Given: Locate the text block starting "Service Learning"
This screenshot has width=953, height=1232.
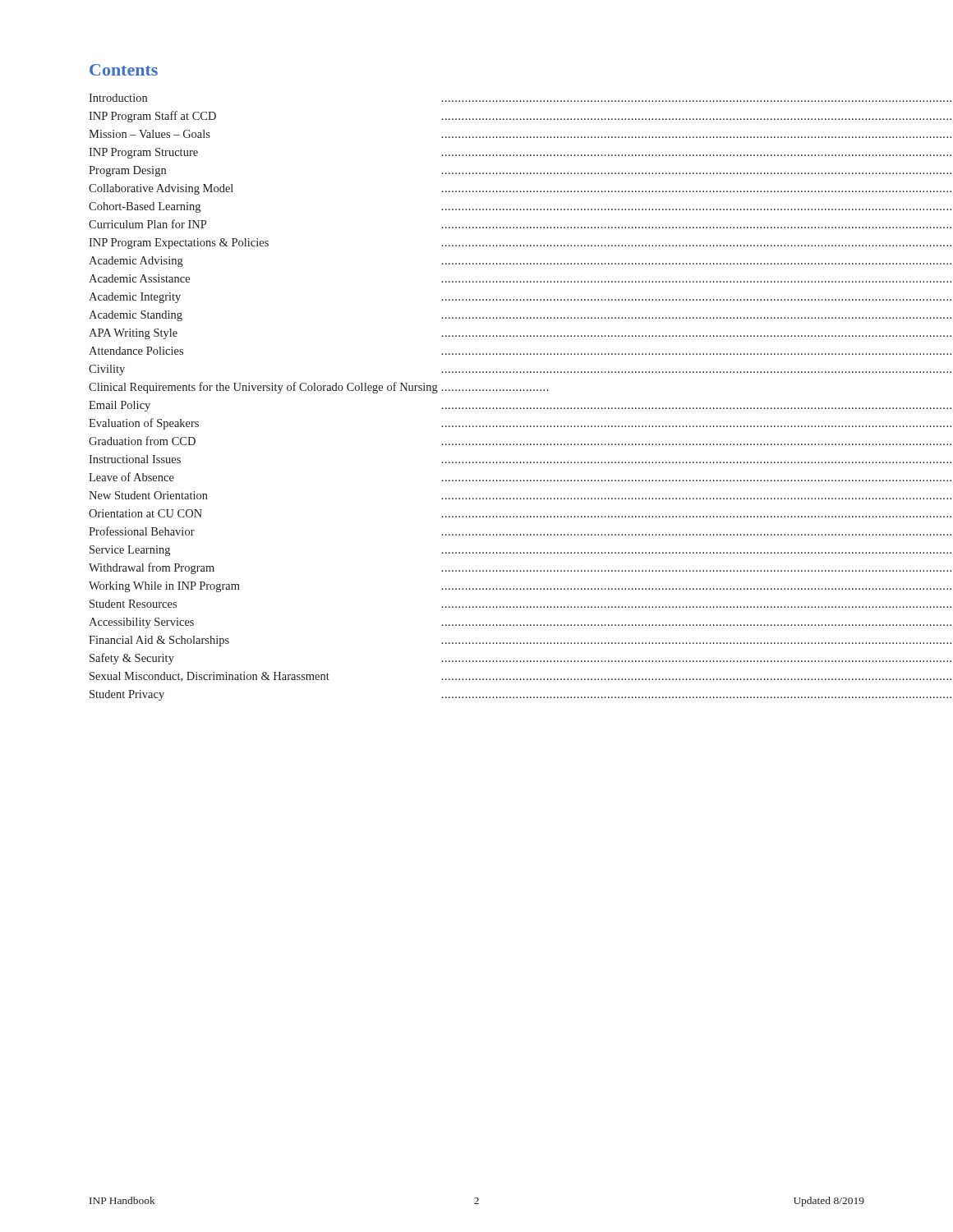Looking at the screenshot, I should coord(521,549).
